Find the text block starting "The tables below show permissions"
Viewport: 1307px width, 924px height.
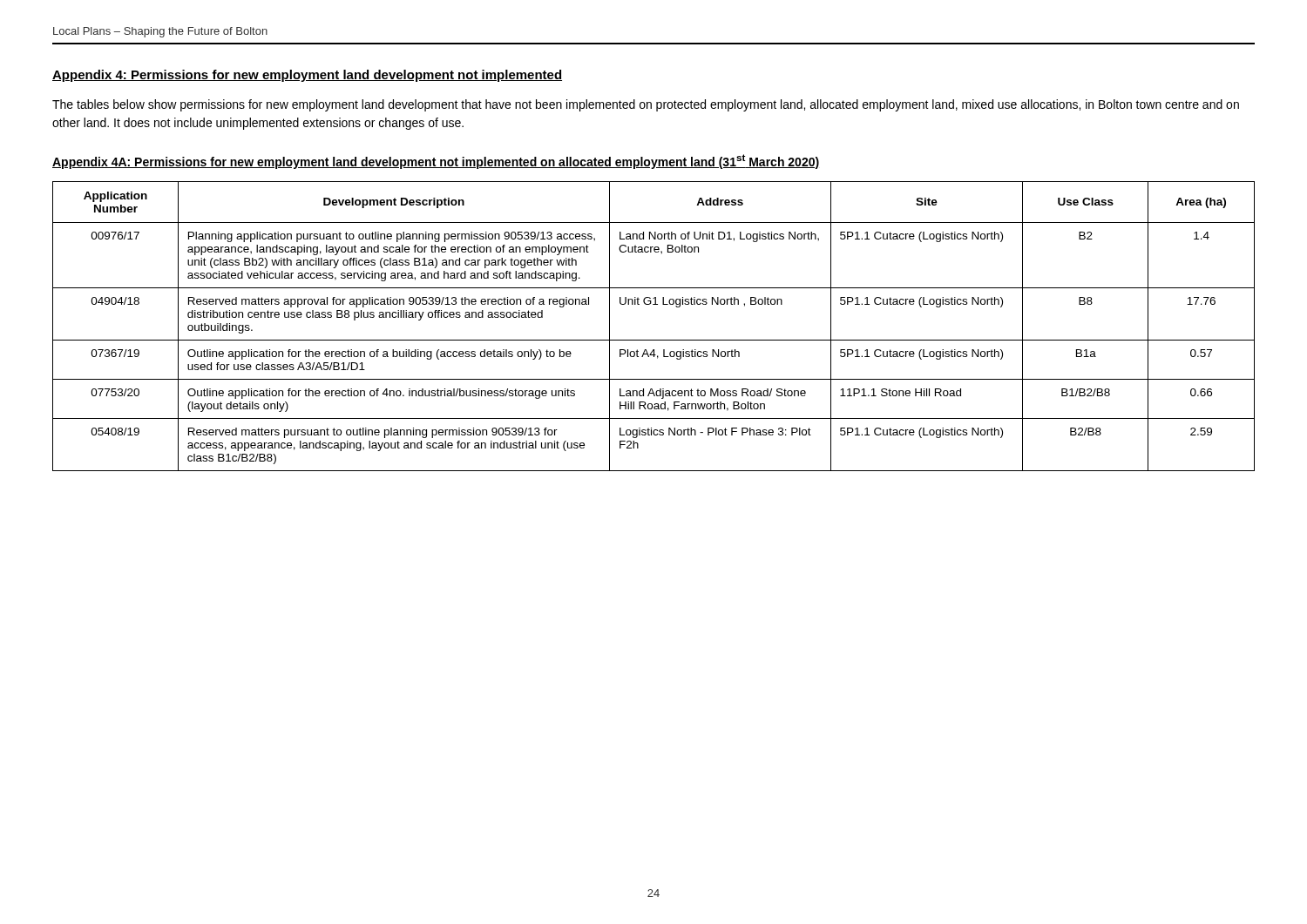[646, 114]
